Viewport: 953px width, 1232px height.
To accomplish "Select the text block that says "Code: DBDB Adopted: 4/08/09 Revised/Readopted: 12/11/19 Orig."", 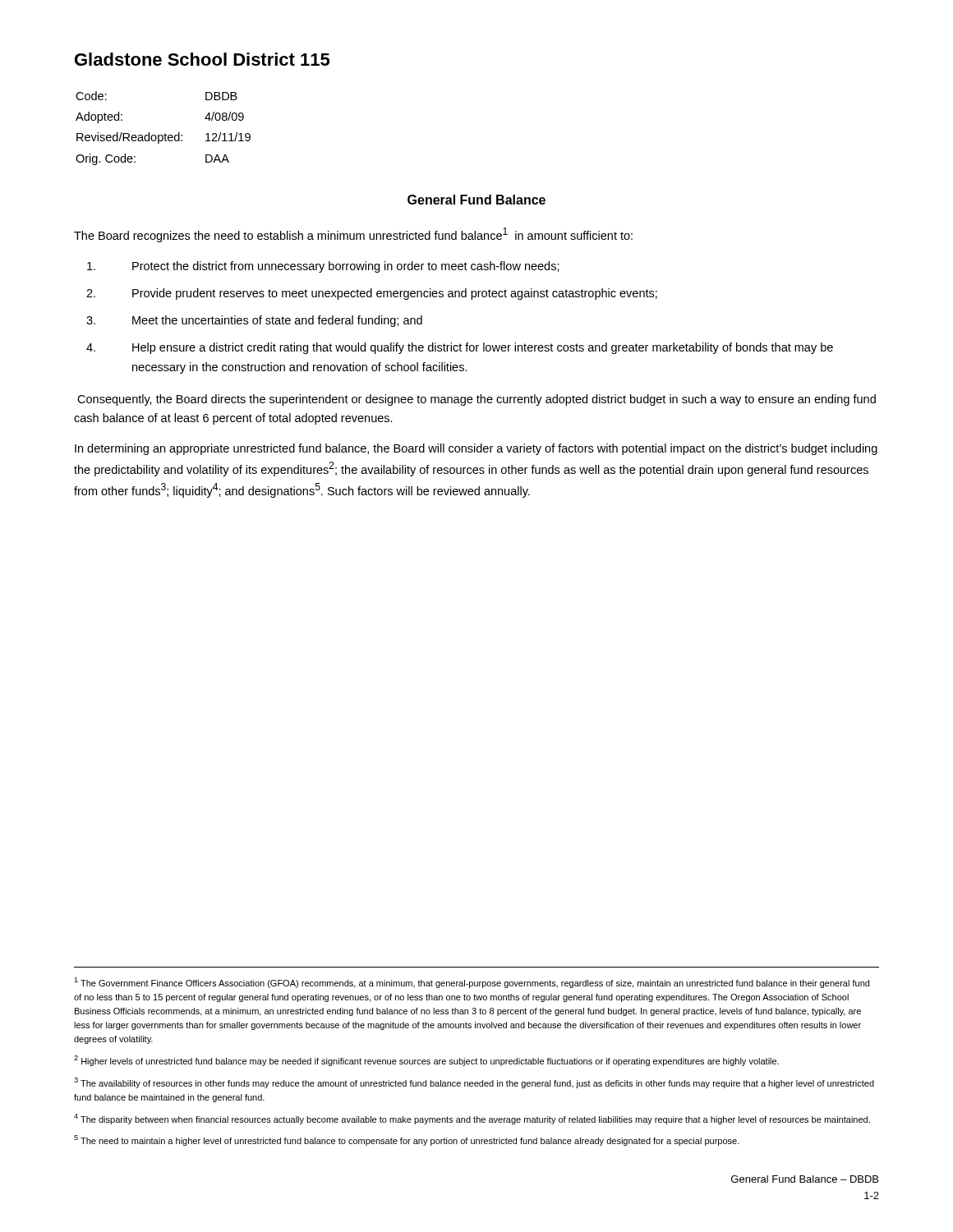I will (163, 128).
